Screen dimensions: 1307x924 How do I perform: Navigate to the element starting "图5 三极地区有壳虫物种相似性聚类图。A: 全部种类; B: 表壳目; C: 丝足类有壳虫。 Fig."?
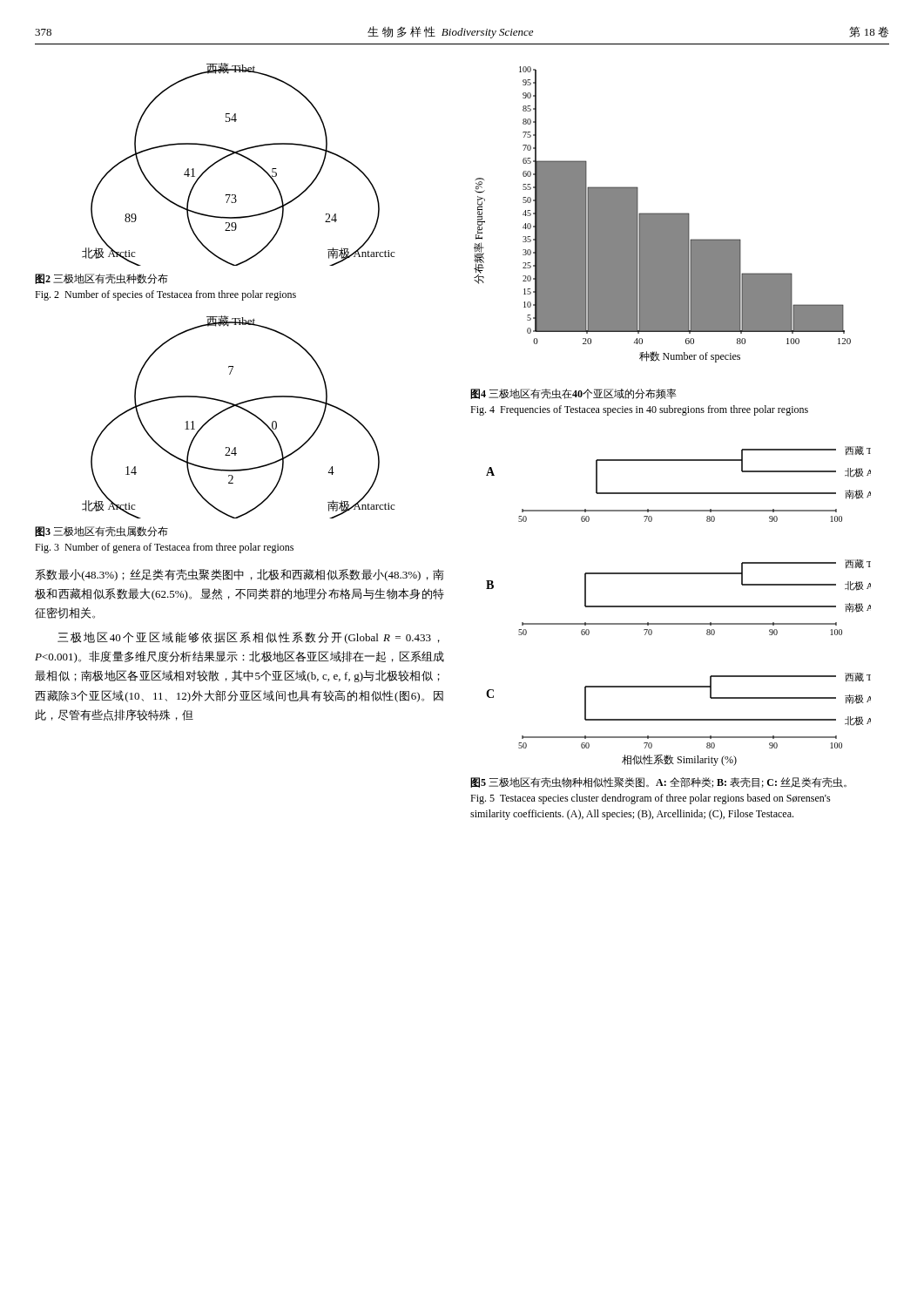662,798
